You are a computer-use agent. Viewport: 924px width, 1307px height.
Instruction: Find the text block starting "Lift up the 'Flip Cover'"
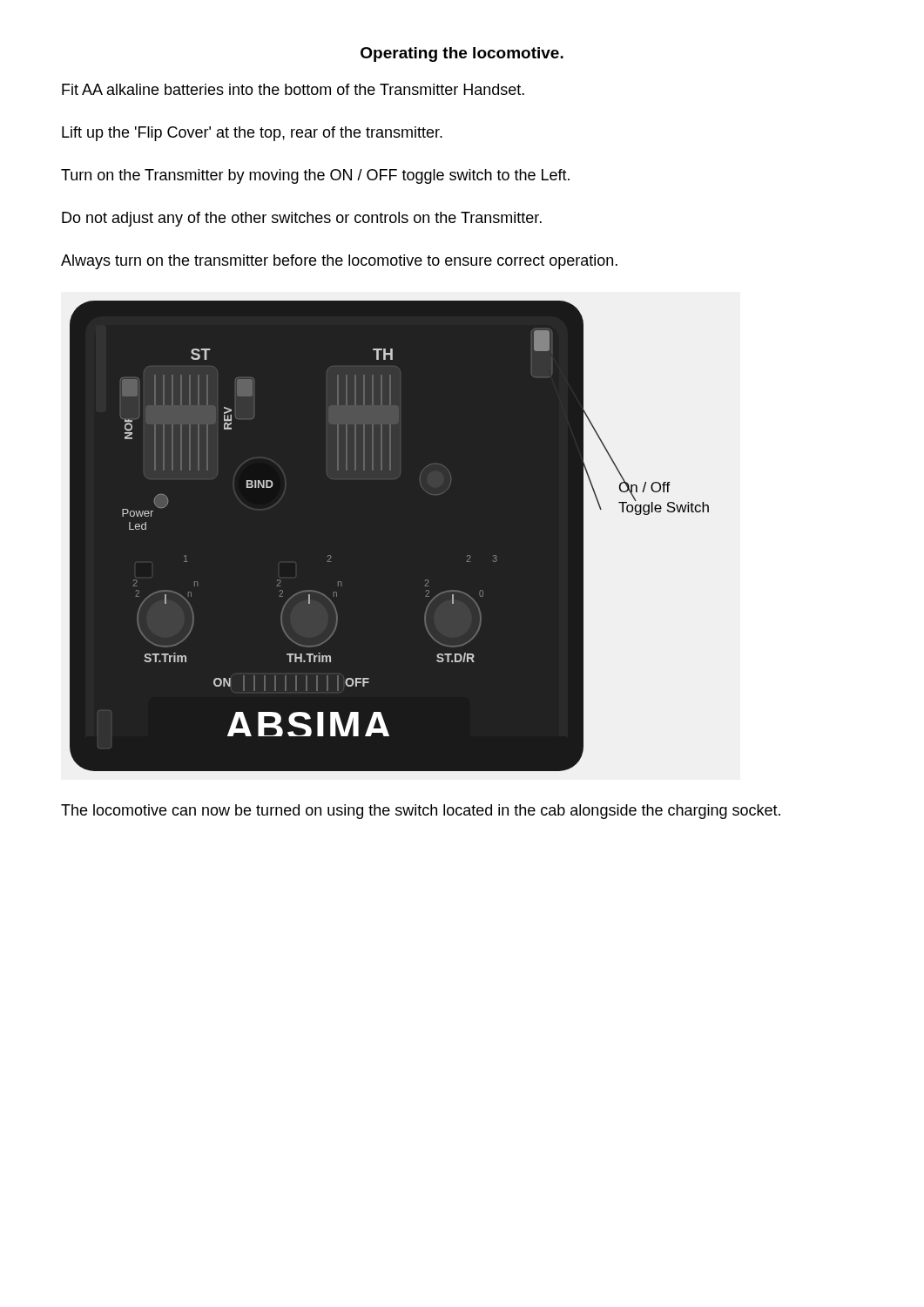point(252,132)
